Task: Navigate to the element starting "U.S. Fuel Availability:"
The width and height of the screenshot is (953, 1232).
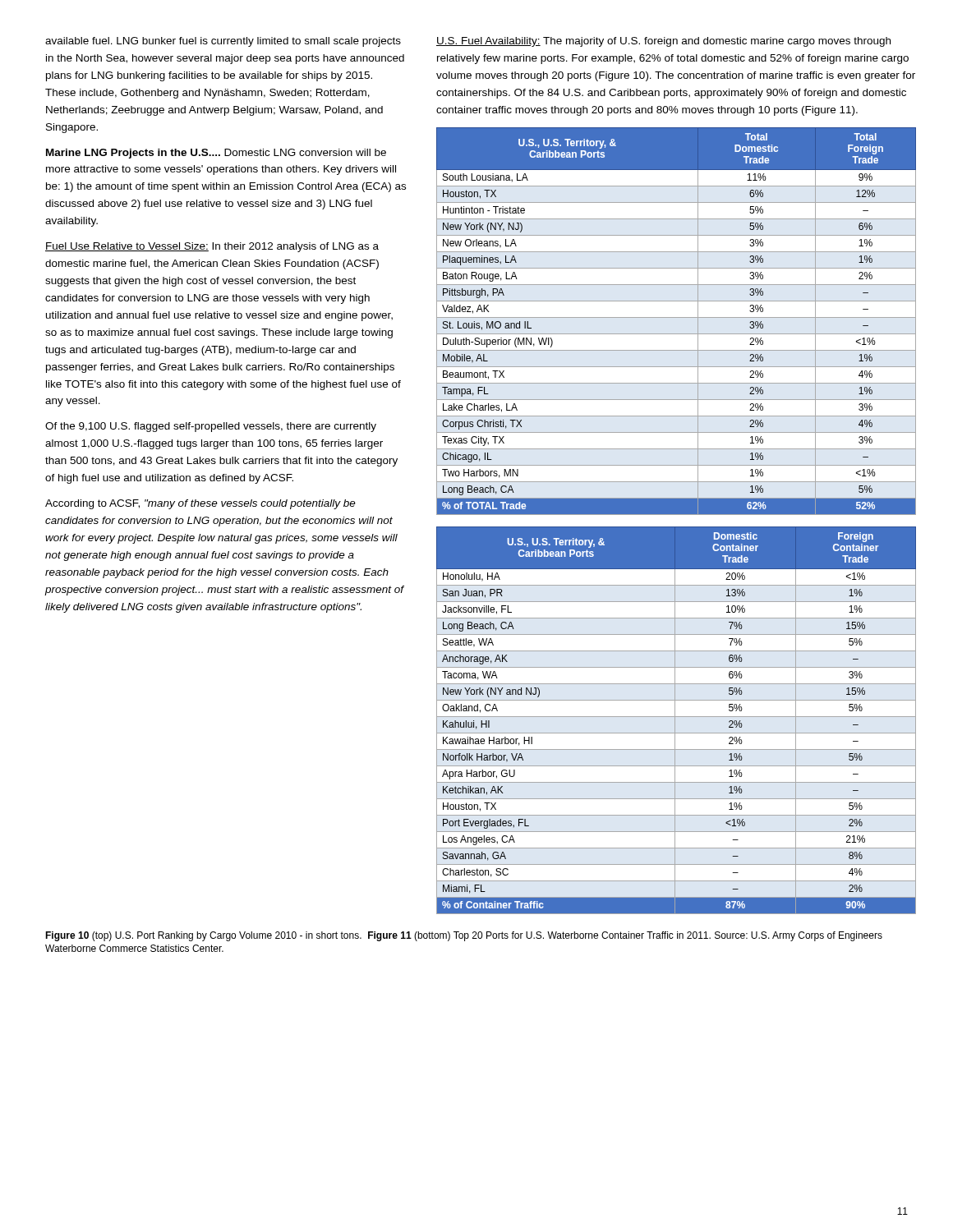Action: pyautogui.click(x=676, y=75)
